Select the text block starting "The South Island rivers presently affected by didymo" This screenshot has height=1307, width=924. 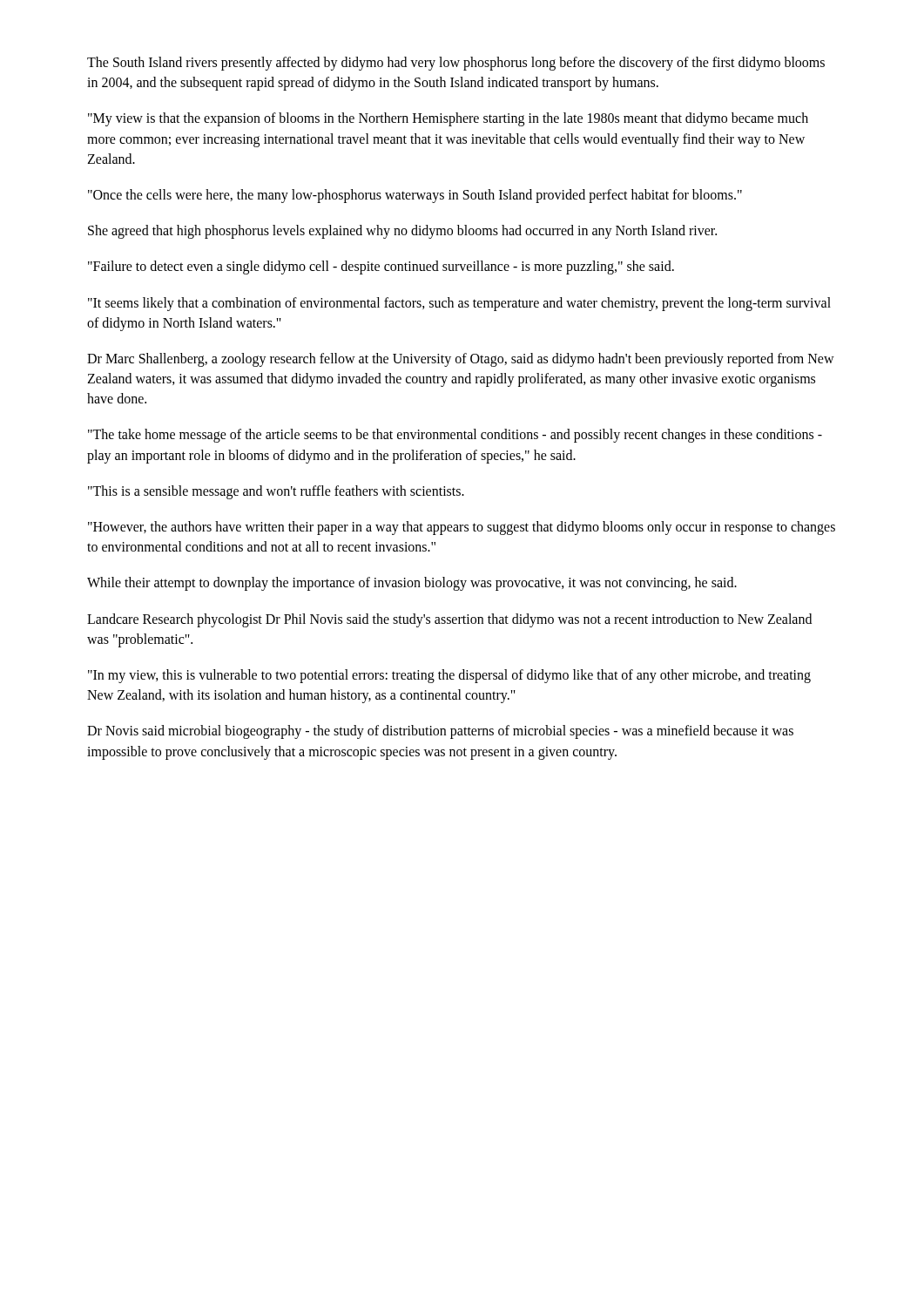[456, 72]
